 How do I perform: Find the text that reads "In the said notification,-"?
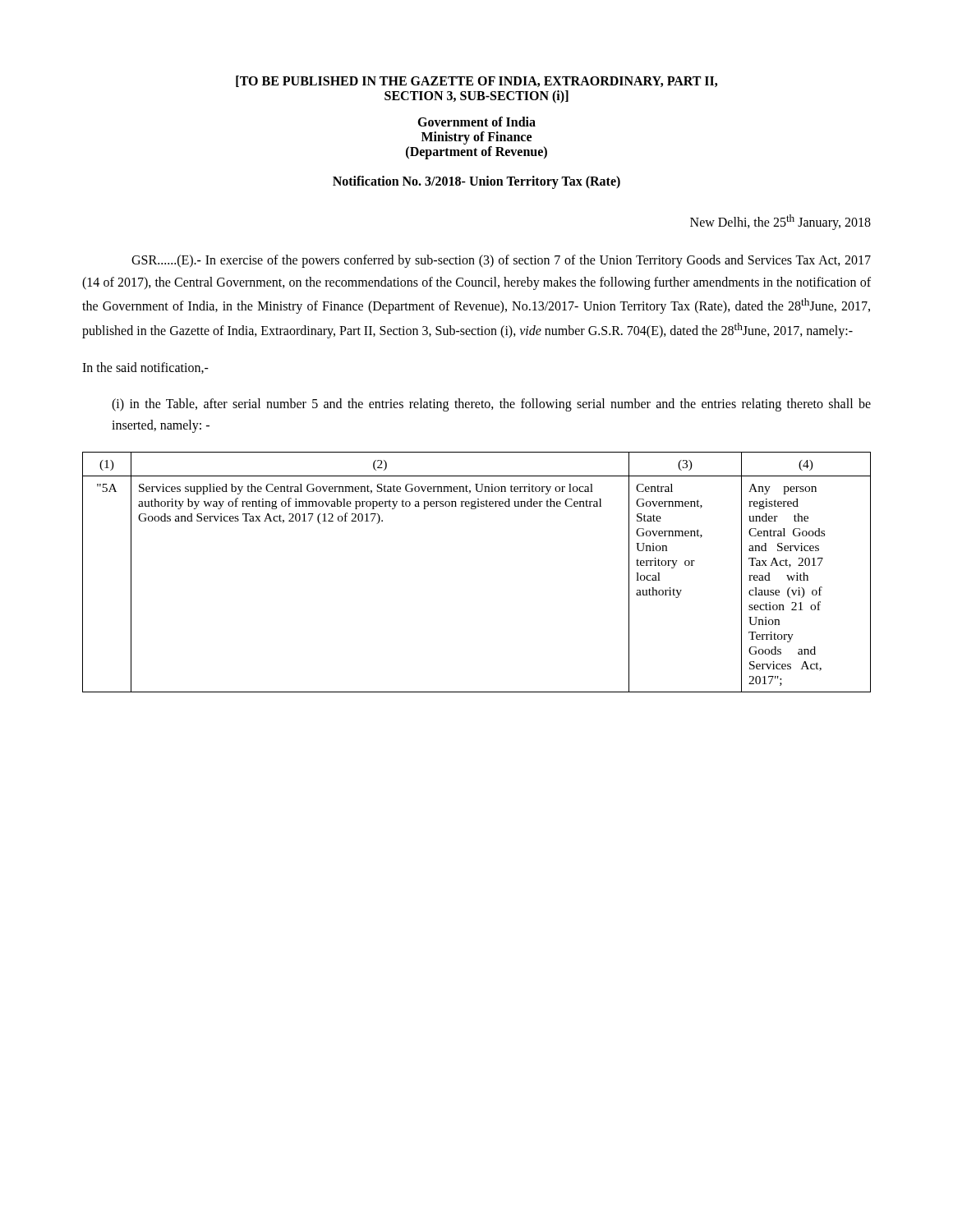[x=145, y=367]
